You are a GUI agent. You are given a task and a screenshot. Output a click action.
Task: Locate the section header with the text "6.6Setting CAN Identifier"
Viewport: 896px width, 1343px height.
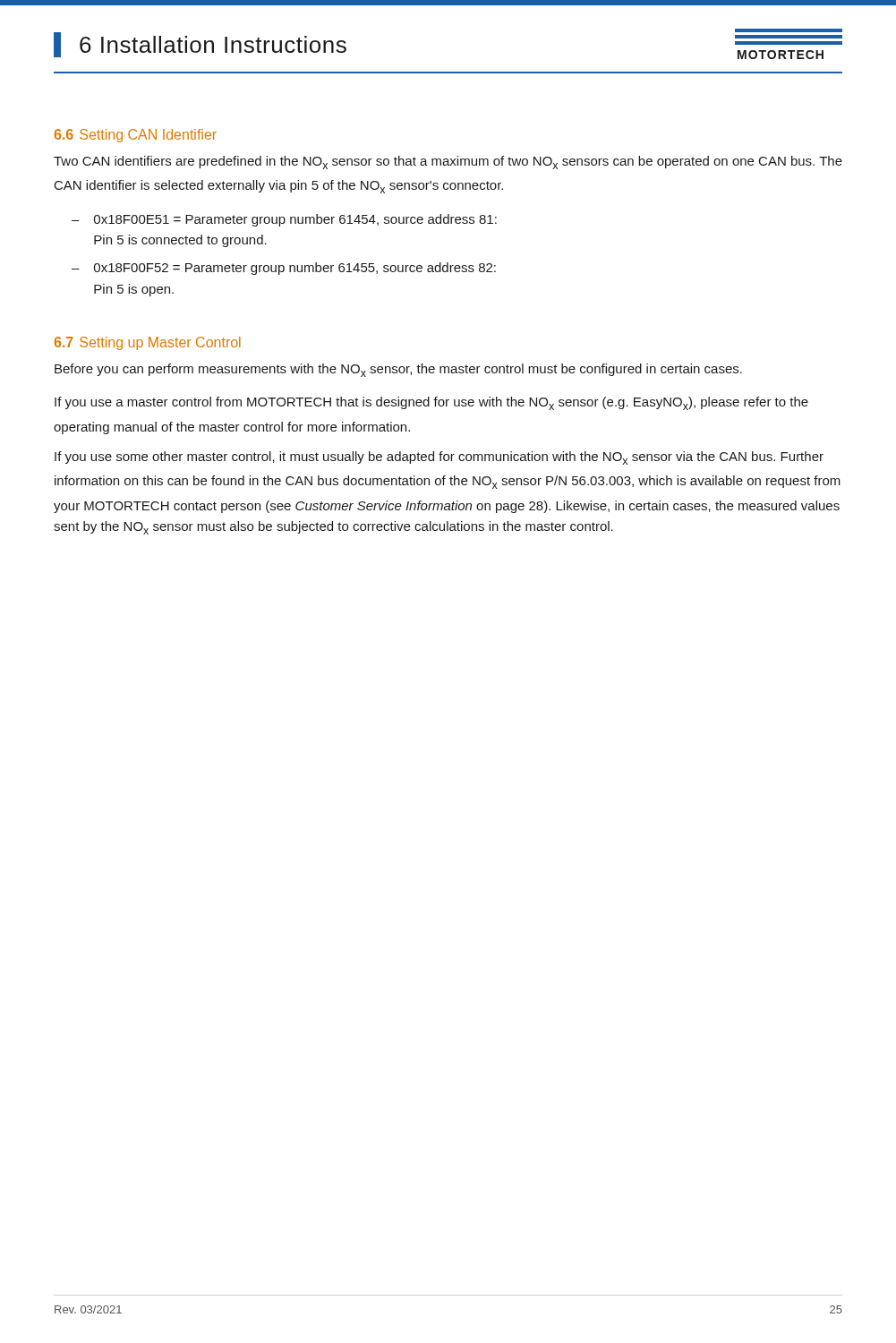pos(135,135)
